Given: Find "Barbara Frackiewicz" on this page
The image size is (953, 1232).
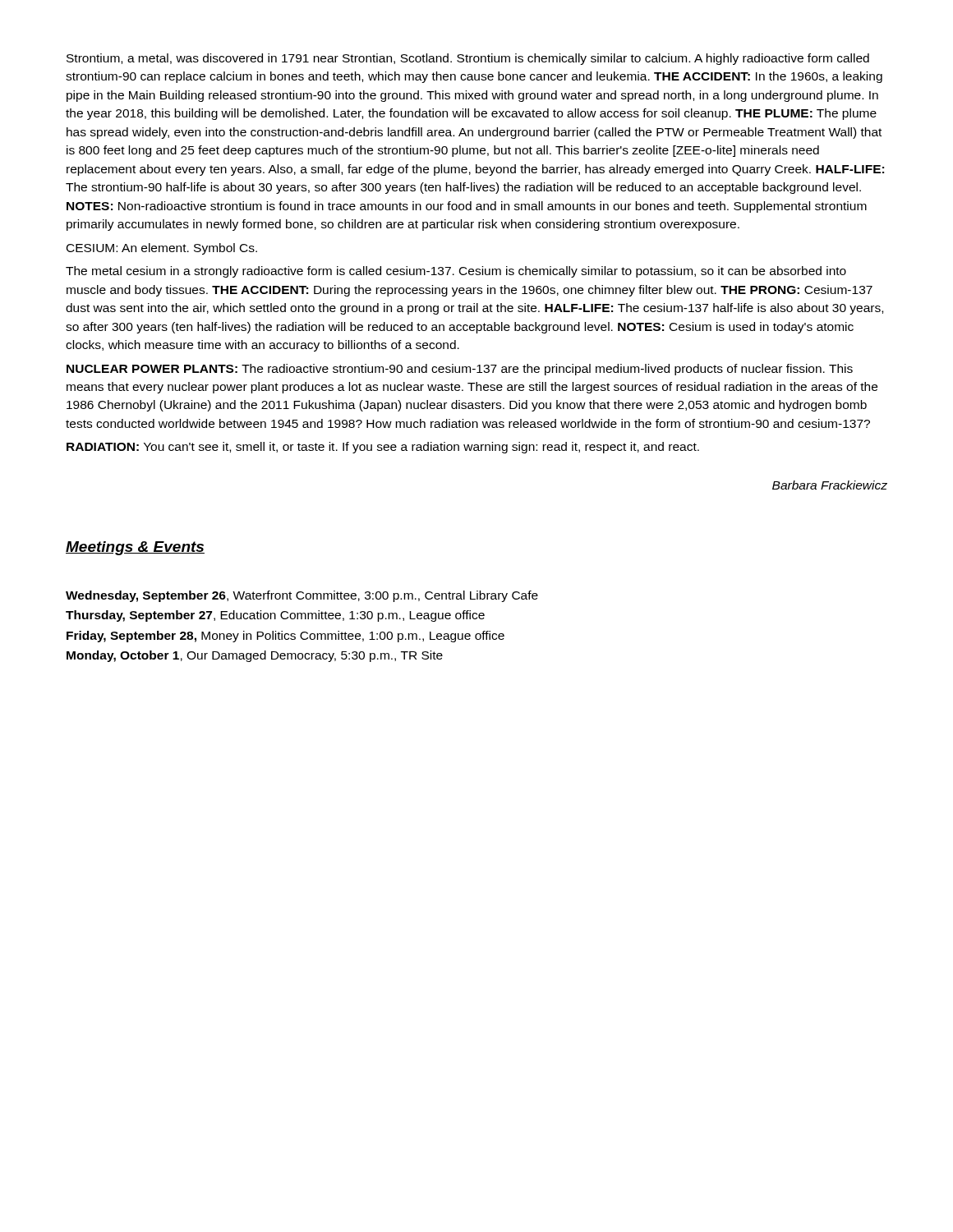Looking at the screenshot, I should [830, 485].
